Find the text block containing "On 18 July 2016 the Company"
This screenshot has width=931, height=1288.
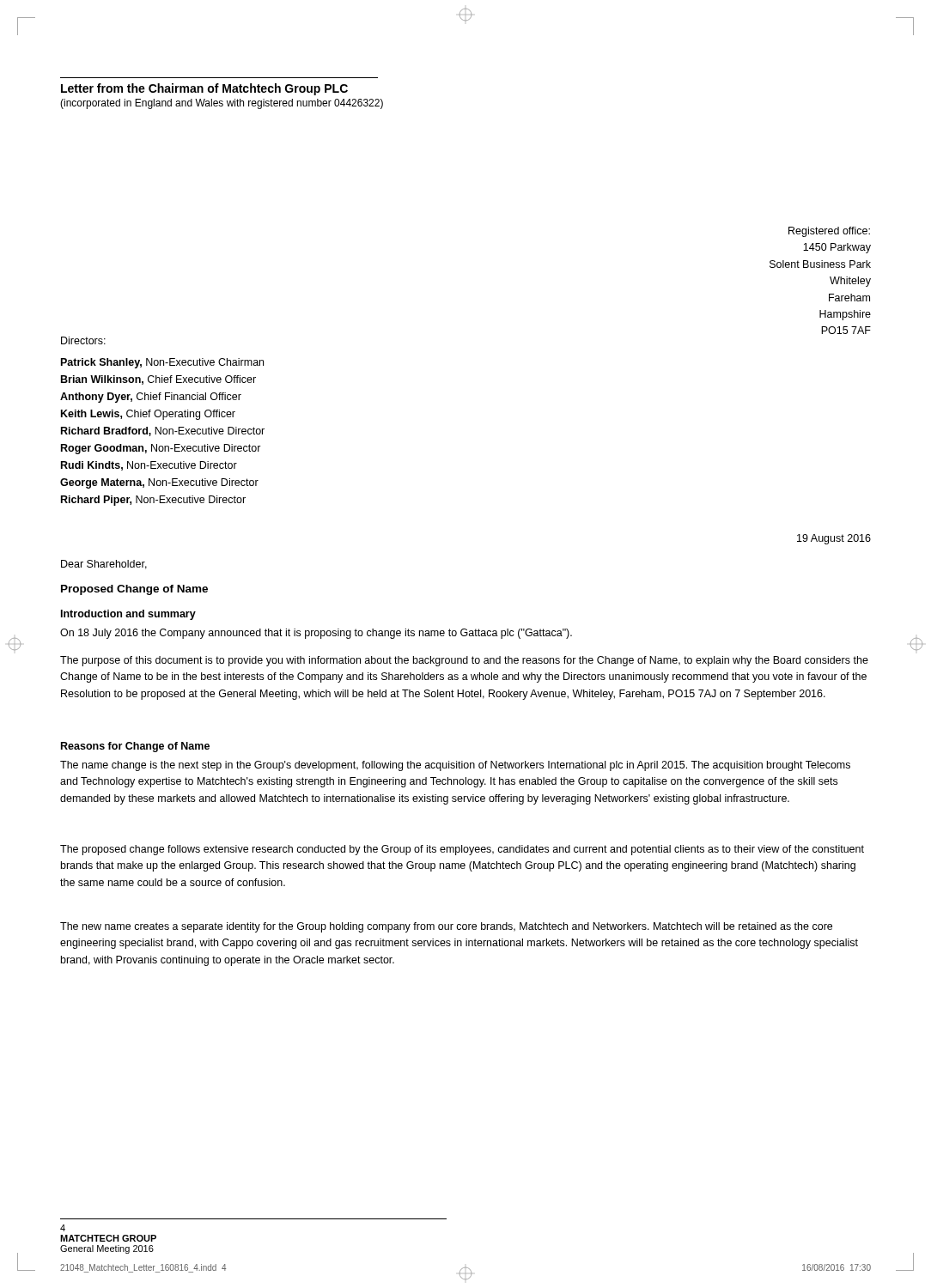316,633
